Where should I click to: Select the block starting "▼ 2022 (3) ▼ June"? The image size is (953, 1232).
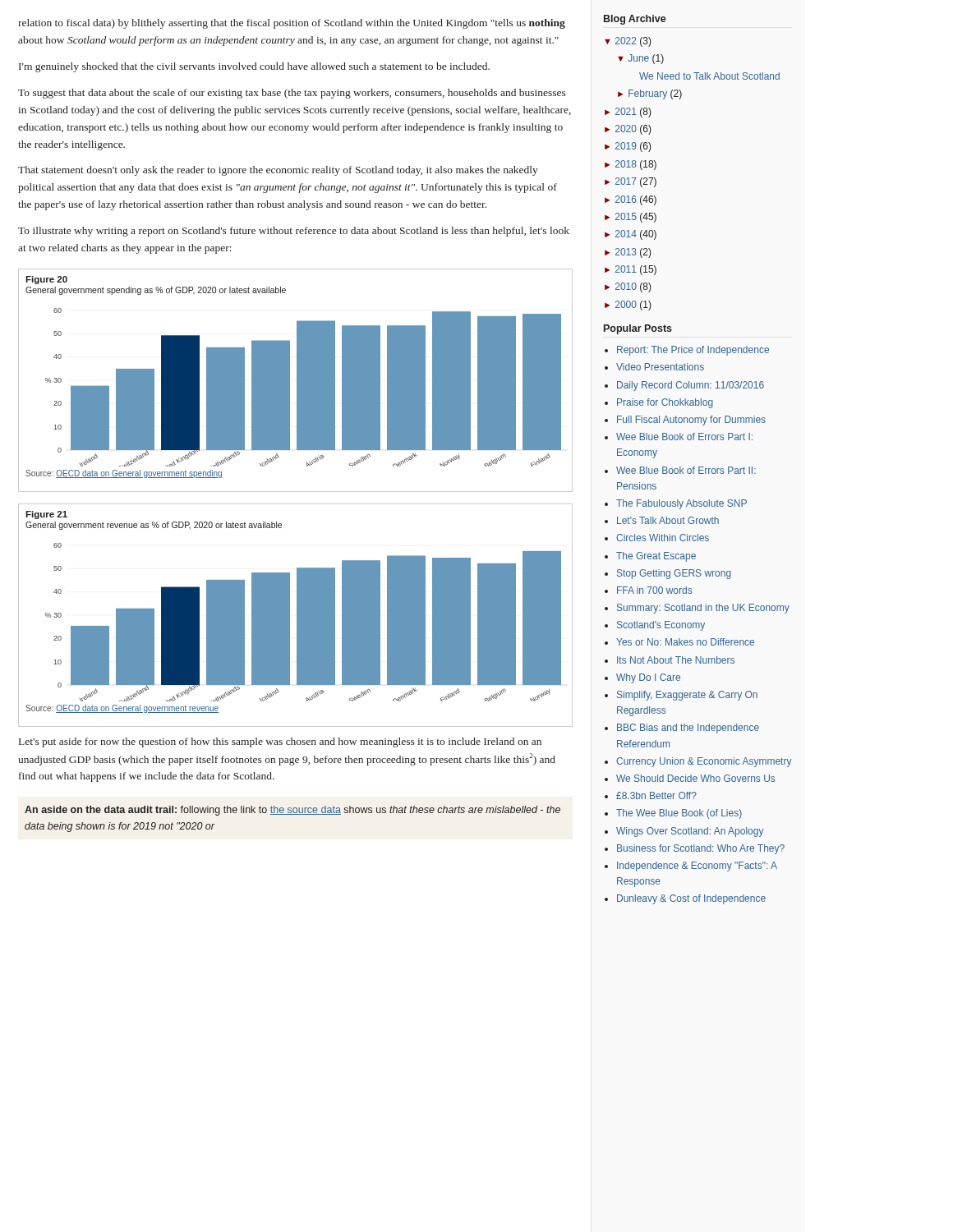pos(698,68)
